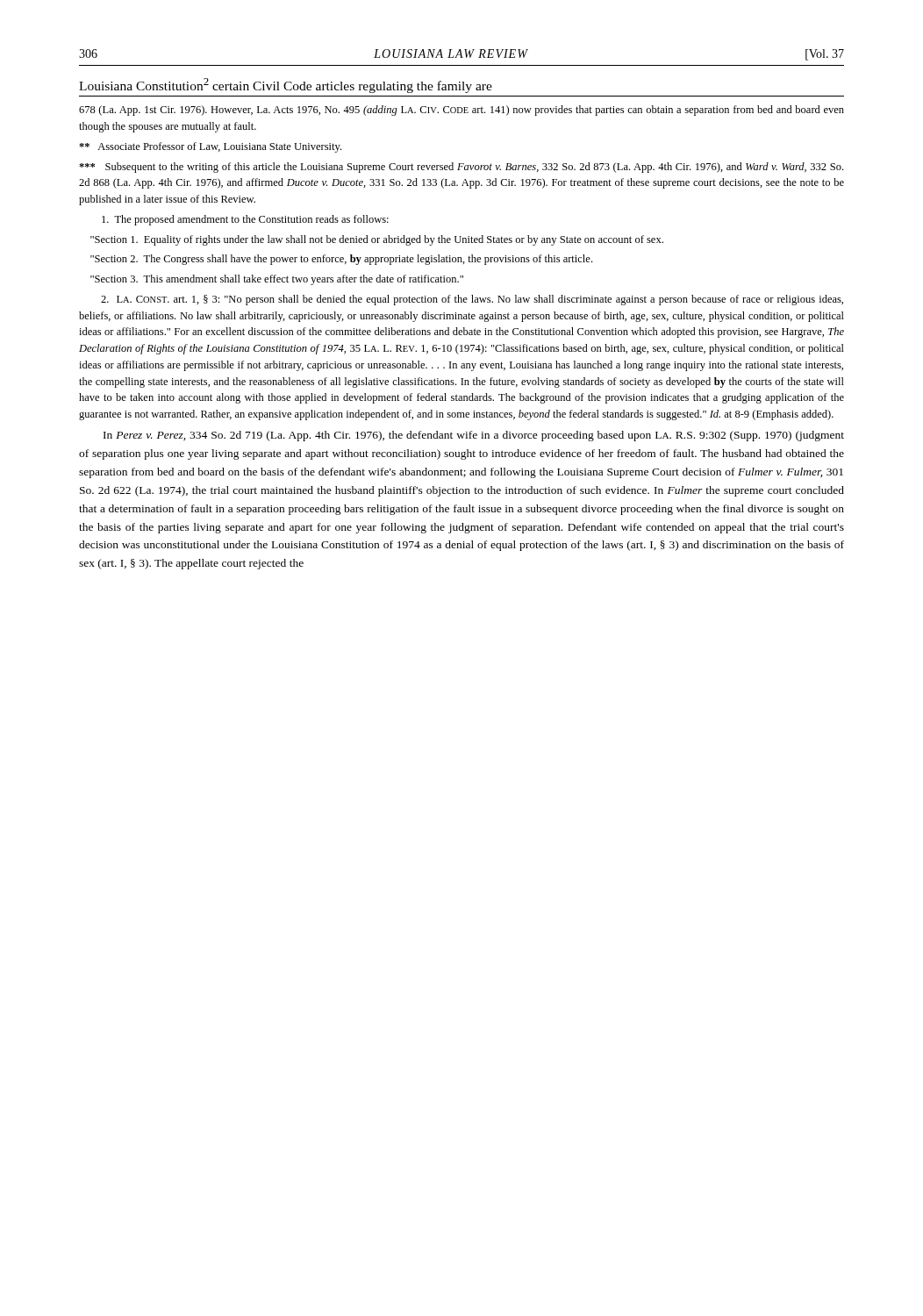The height and width of the screenshot is (1316, 923).
Task: Find the element starting "678 (La. App. 1st Cir. 1976). However,"
Action: [462, 262]
